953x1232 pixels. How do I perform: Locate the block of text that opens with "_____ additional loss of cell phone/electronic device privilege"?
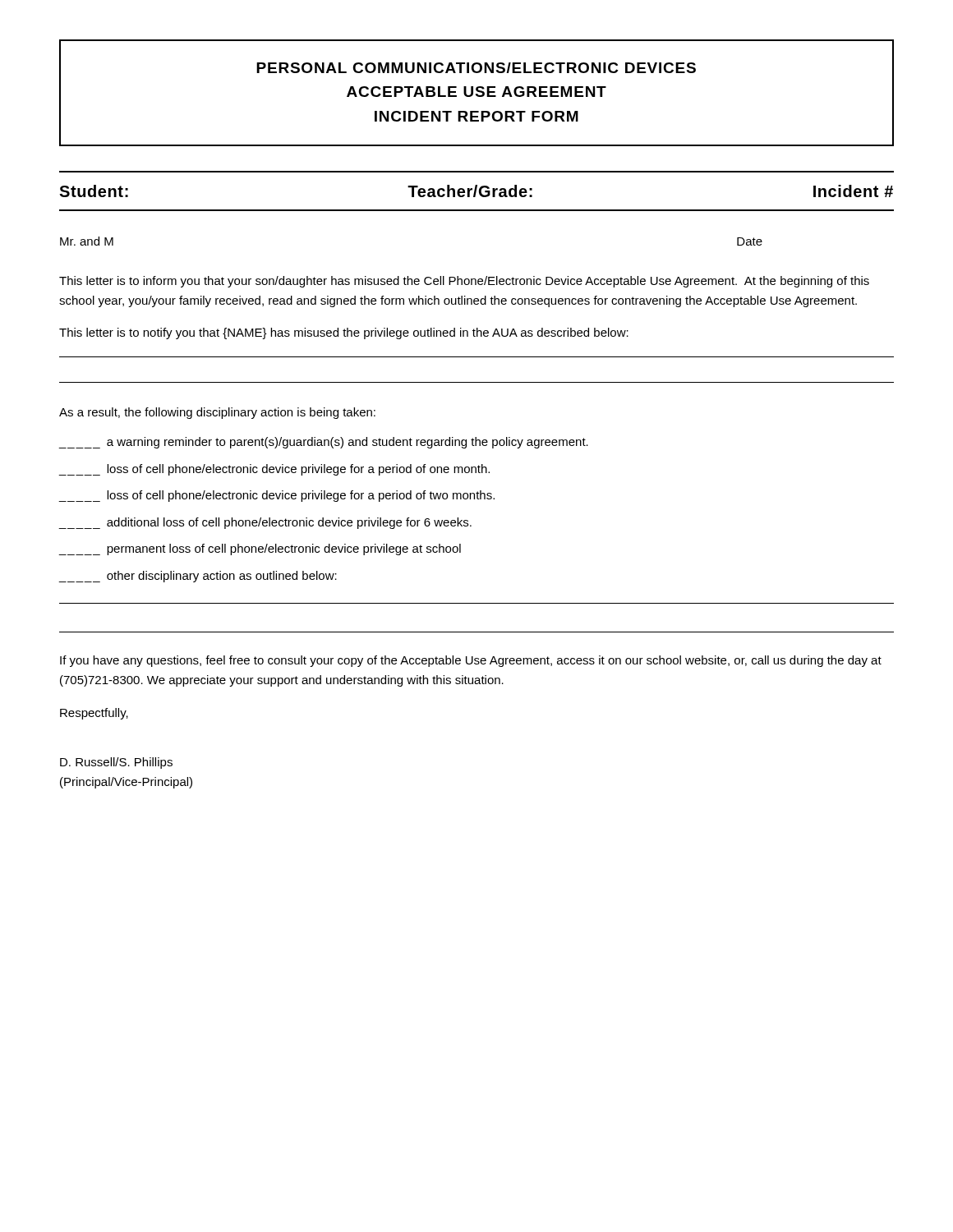tap(476, 522)
